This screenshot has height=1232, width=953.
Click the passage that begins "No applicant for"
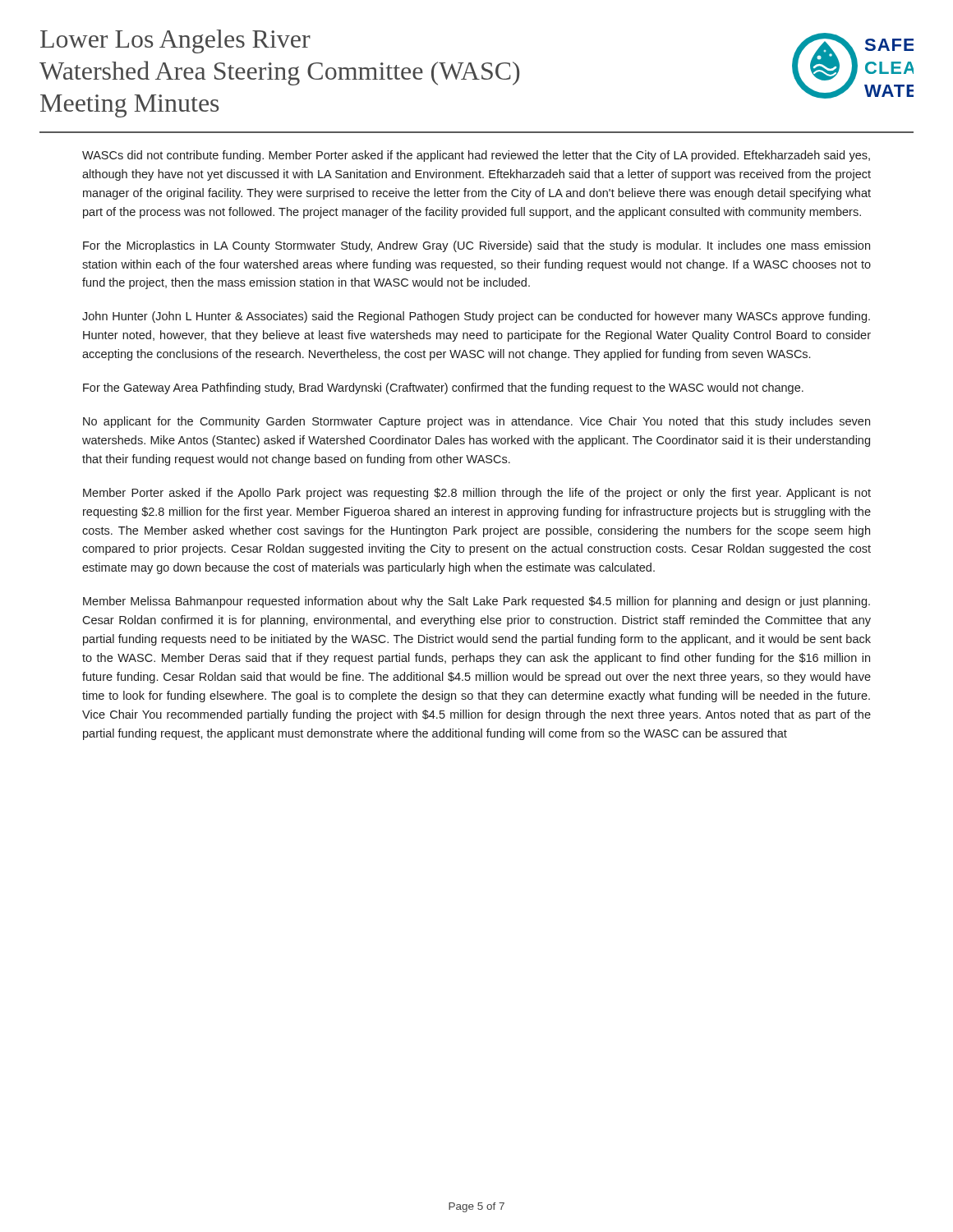coord(476,441)
